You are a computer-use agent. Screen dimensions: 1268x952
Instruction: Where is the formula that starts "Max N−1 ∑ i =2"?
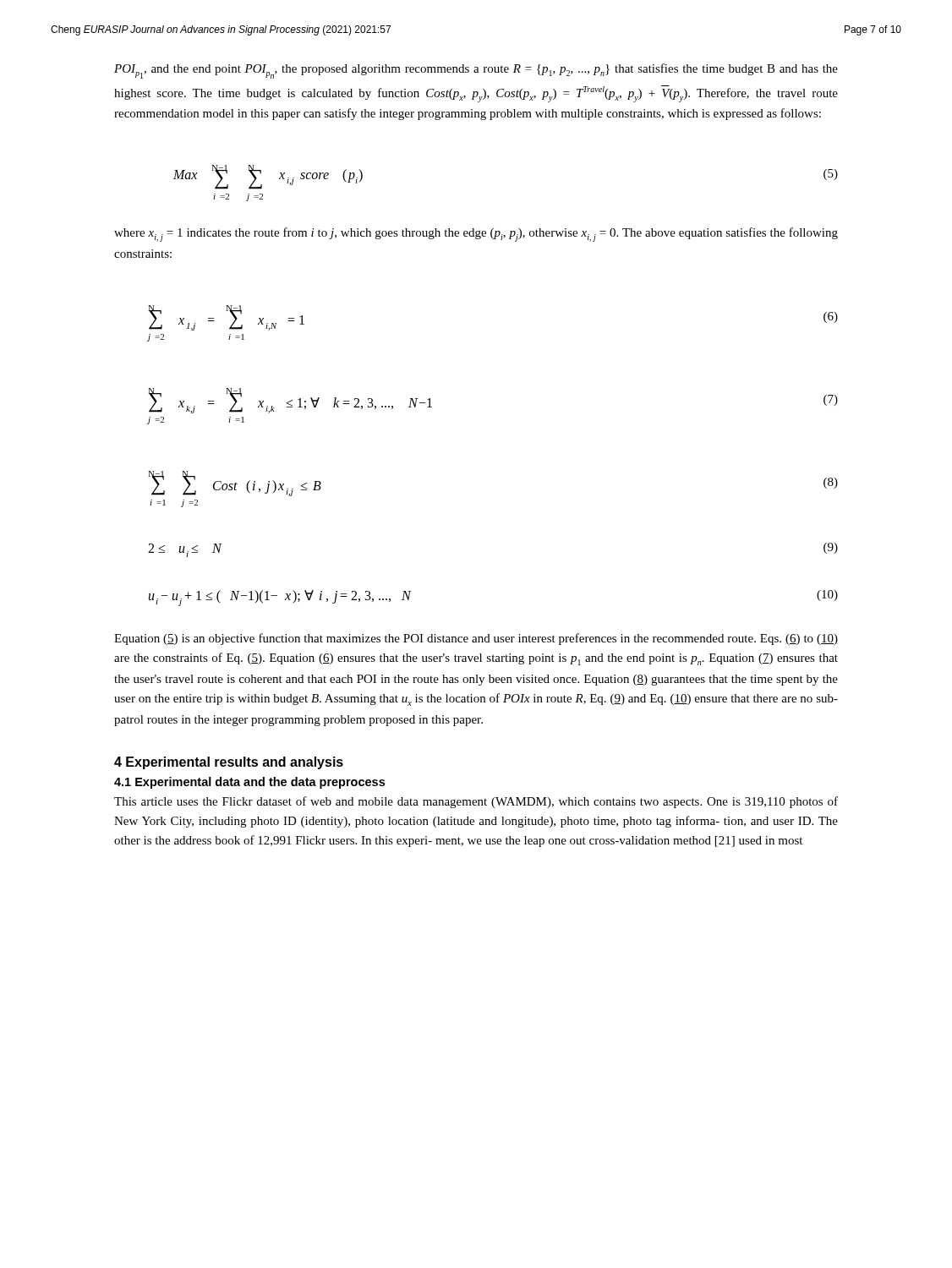pyautogui.click(x=255, y=177)
